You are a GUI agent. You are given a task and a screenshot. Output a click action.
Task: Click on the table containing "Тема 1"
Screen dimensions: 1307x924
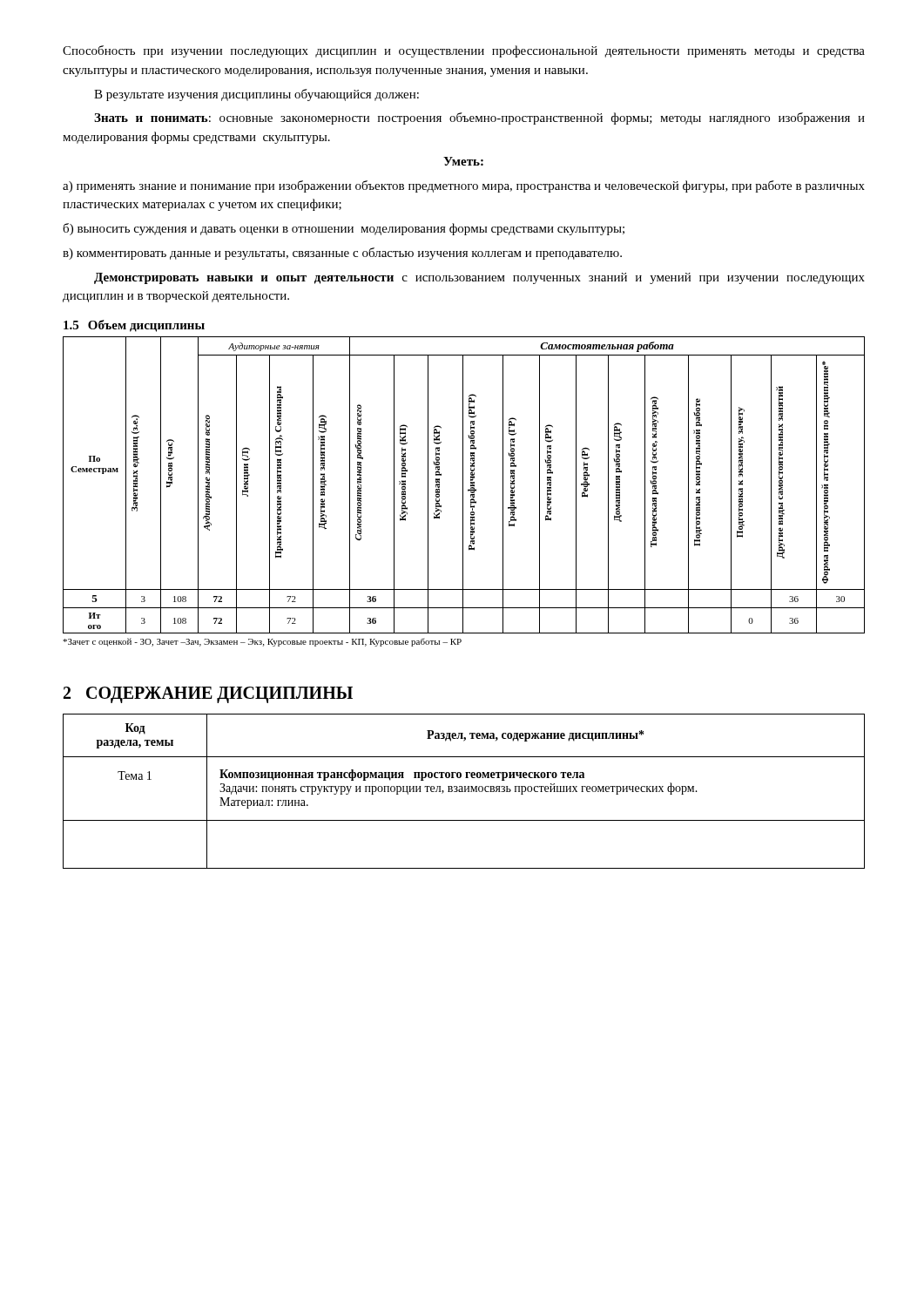(464, 791)
